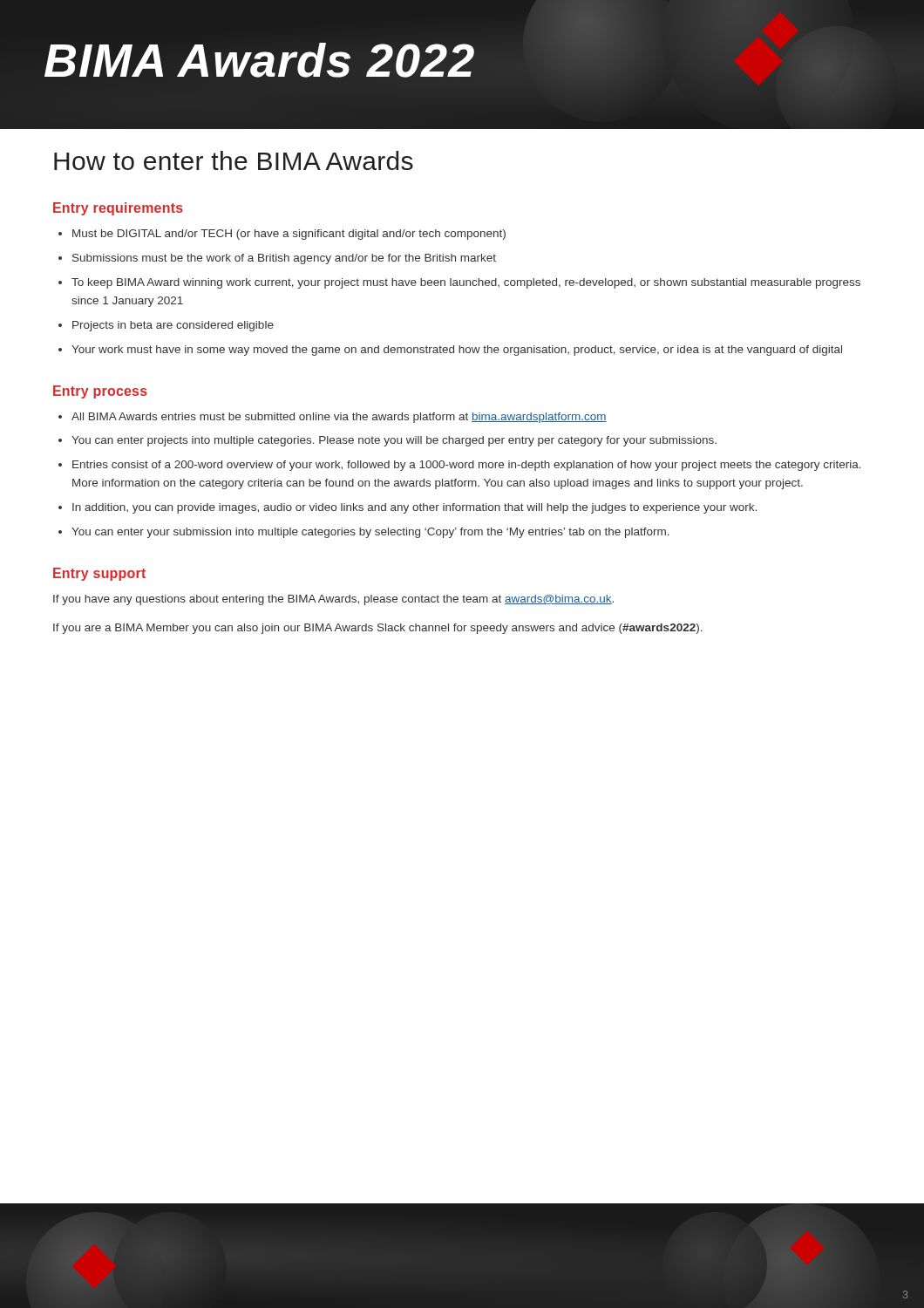Find the block starting "Your work must have"
Image resolution: width=924 pixels, height=1308 pixels.
pos(457,349)
